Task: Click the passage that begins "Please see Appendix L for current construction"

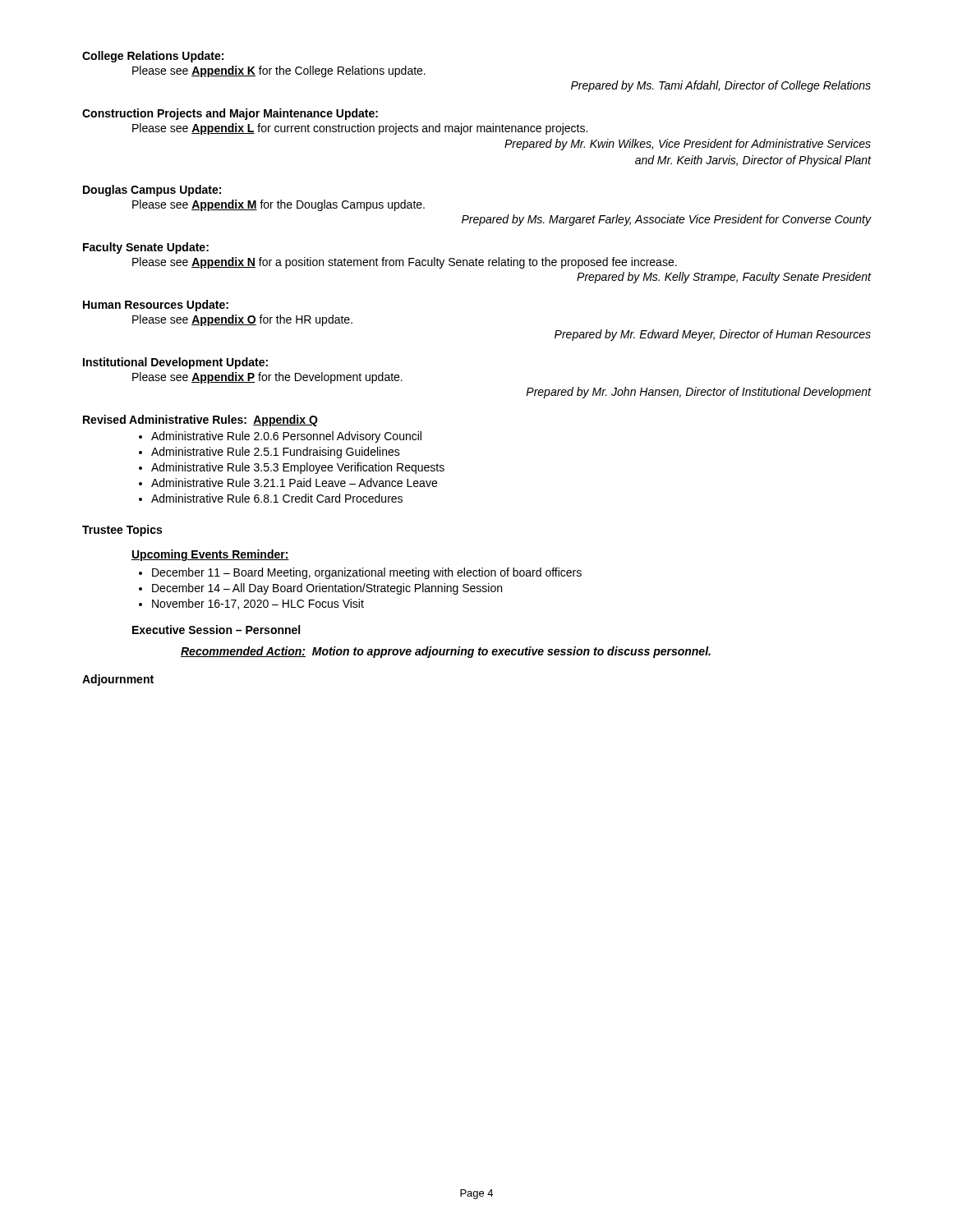Action: coord(360,128)
